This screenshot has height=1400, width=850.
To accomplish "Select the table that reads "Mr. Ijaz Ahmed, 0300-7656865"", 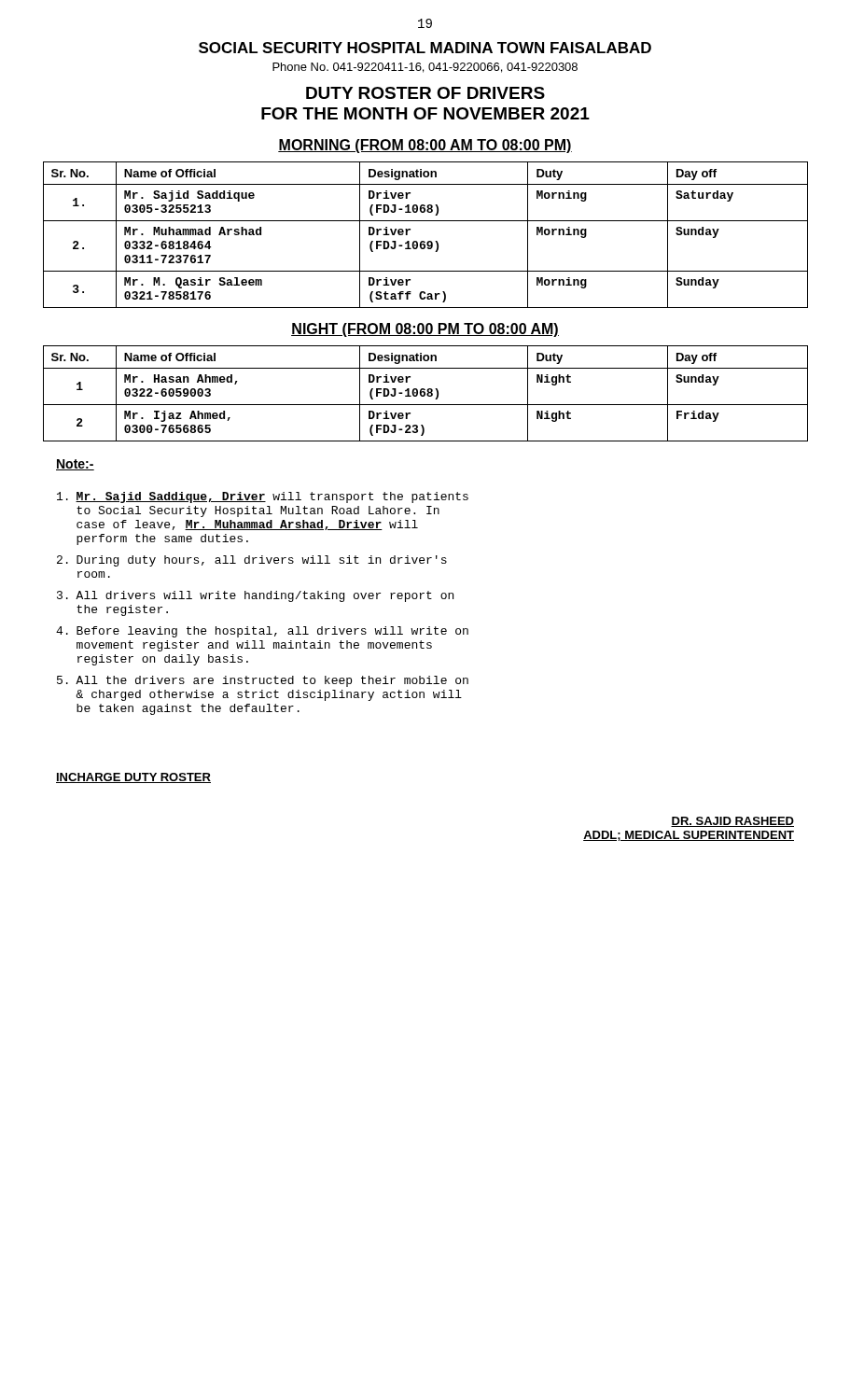I will 425,393.
